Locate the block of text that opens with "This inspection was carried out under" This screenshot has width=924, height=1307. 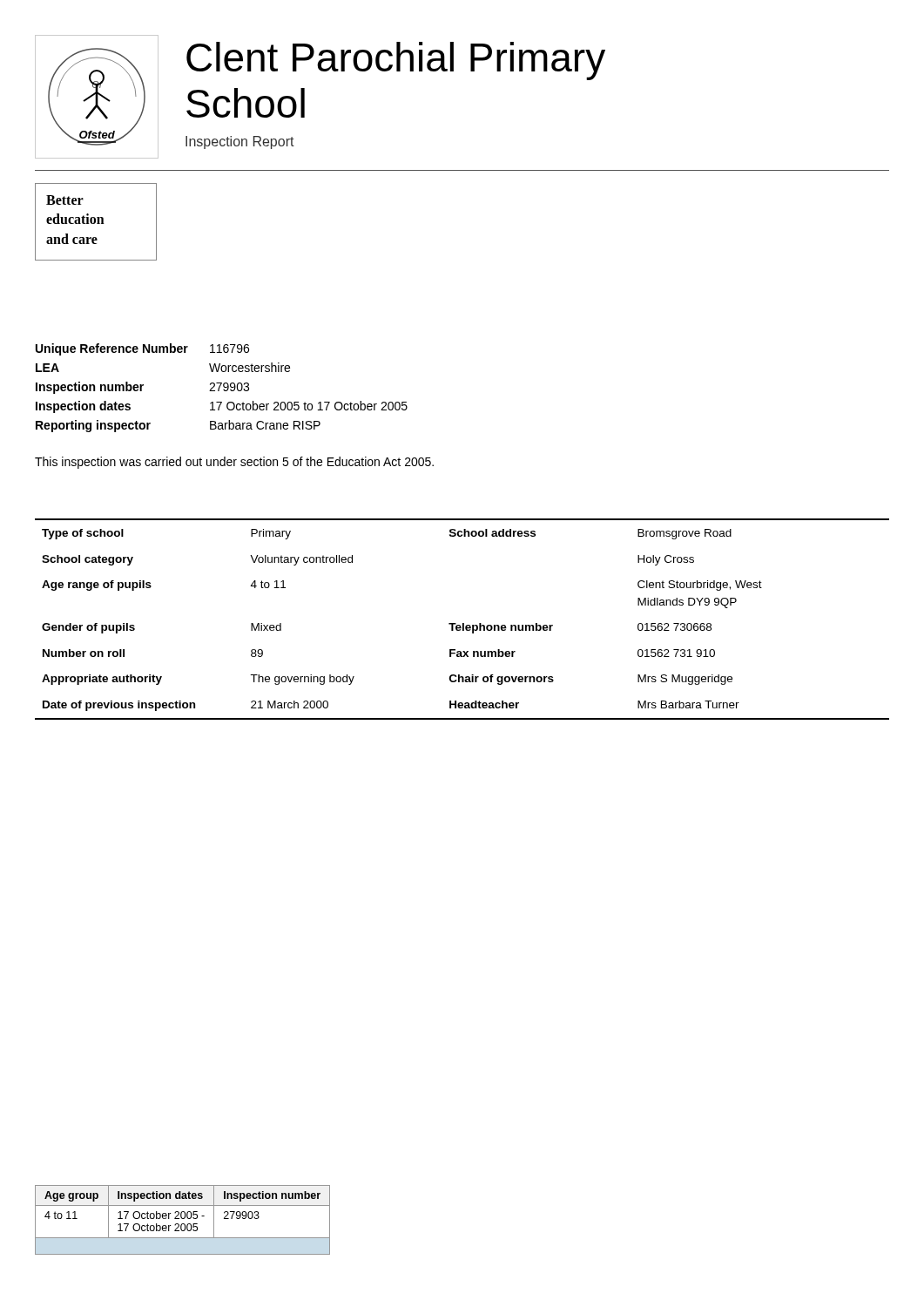[x=235, y=462]
